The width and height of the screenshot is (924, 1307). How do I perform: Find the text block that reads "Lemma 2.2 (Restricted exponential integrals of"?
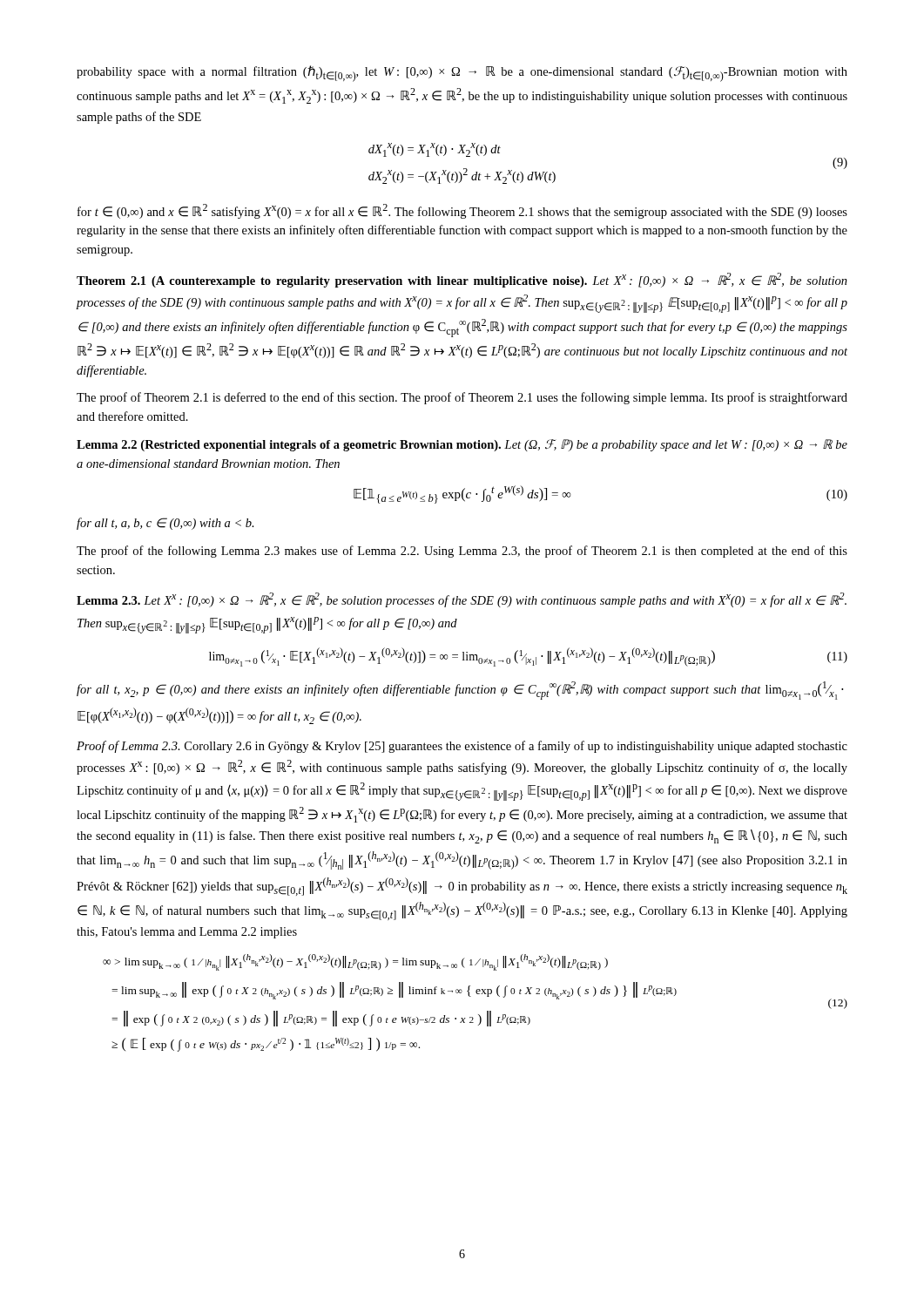(462, 454)
